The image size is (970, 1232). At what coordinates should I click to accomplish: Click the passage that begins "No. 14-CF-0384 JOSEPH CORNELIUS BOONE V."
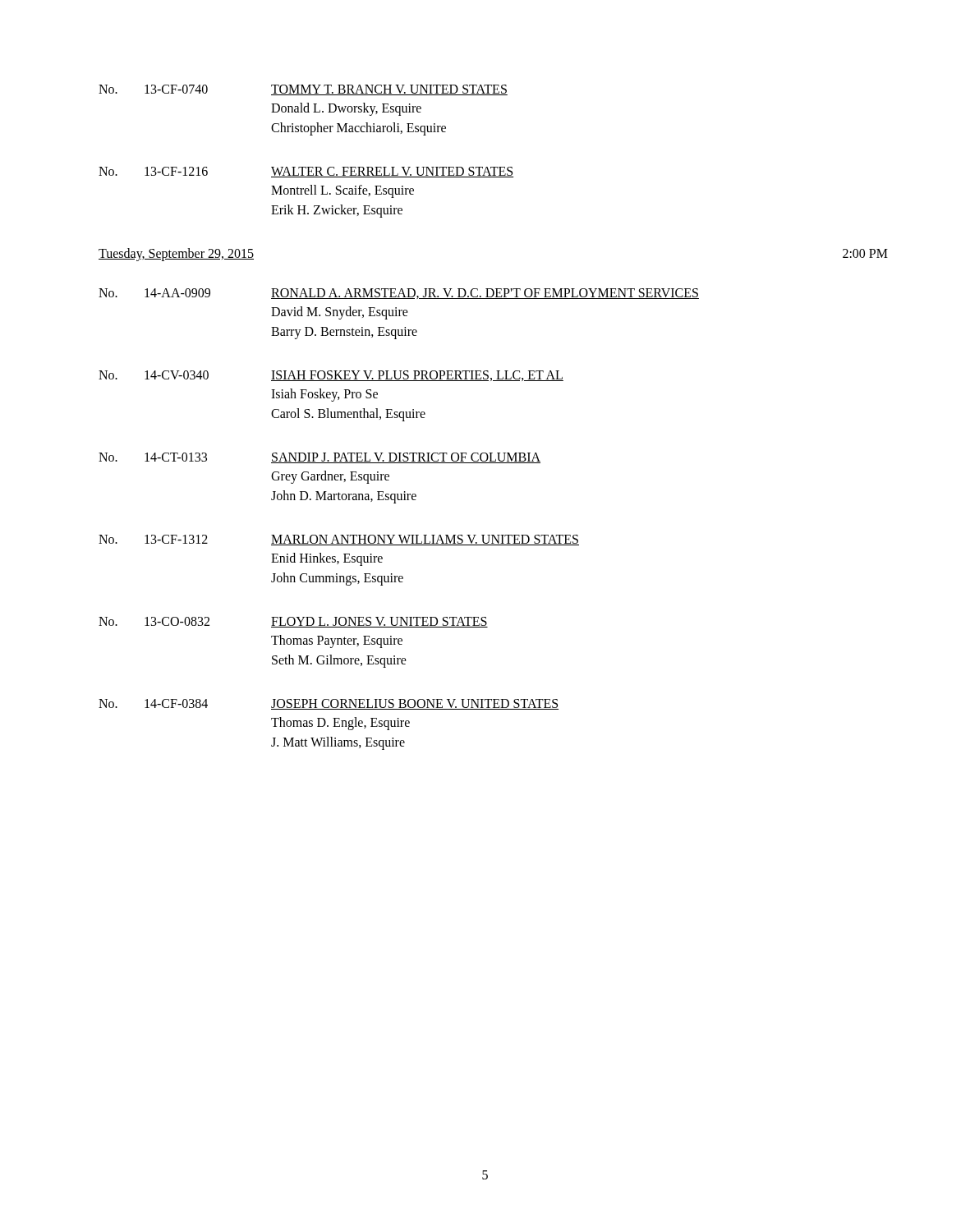(x=329, y=704)
